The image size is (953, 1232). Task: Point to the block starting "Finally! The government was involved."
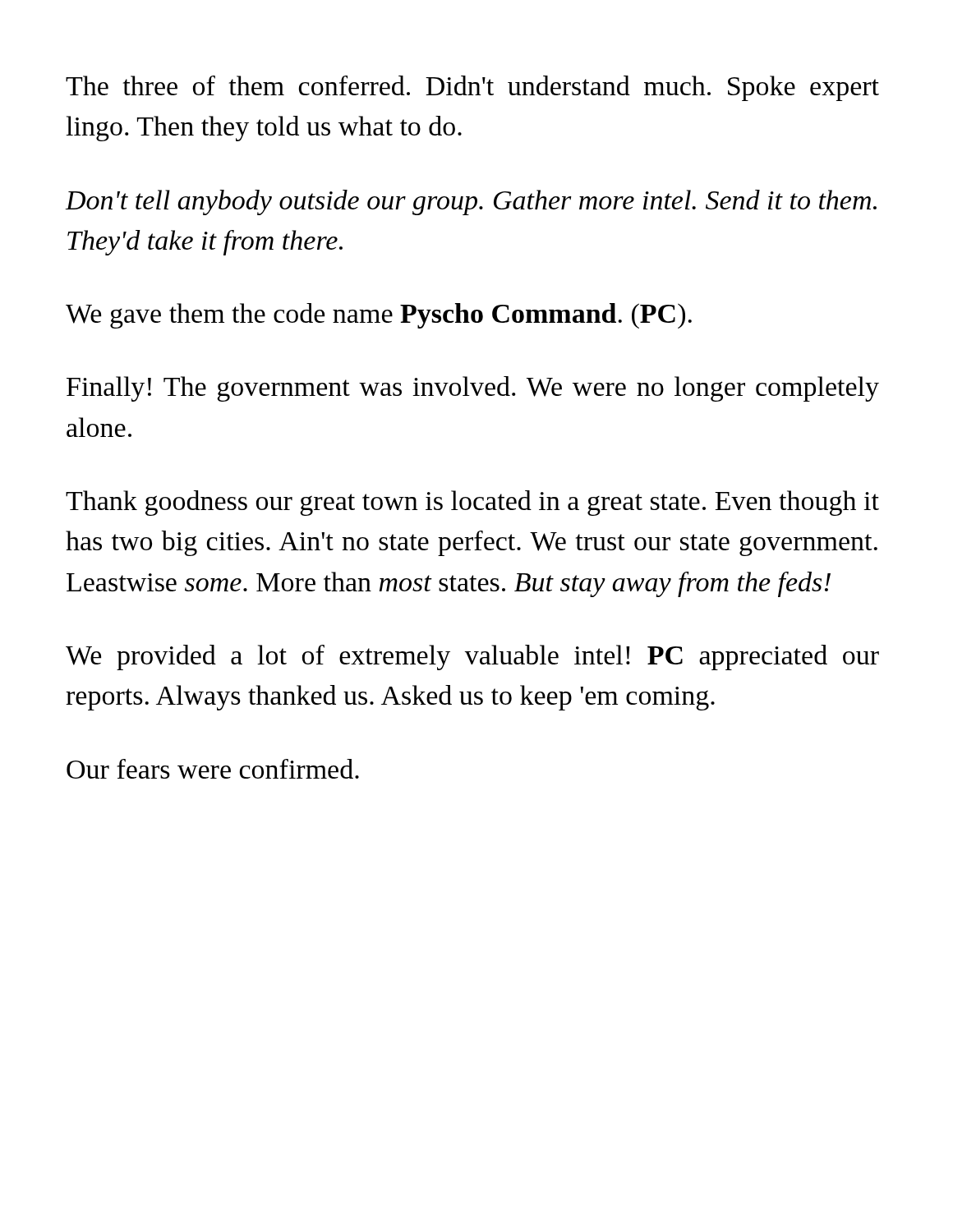472,407
